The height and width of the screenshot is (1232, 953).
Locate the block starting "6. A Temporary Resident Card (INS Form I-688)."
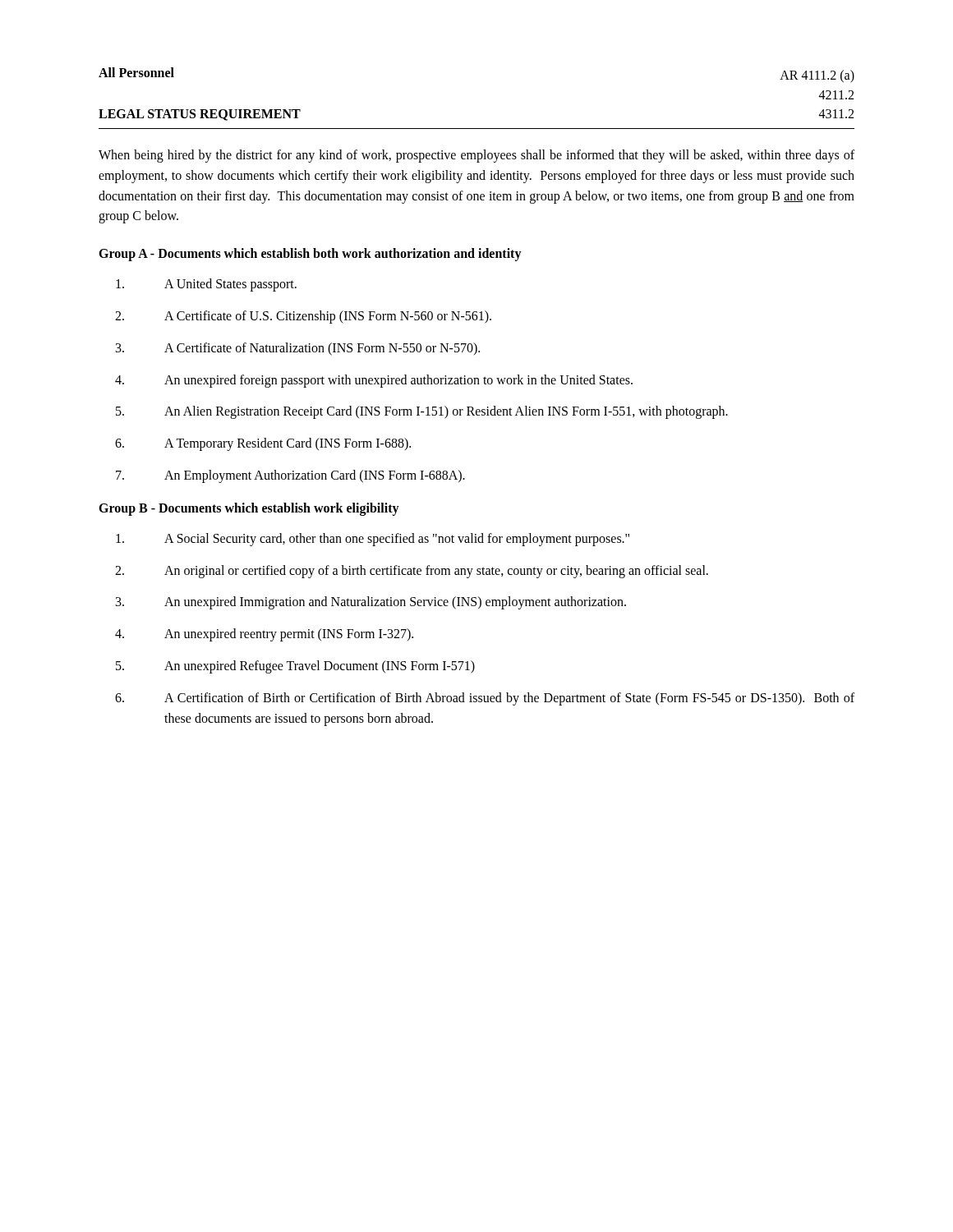[263, 444]
